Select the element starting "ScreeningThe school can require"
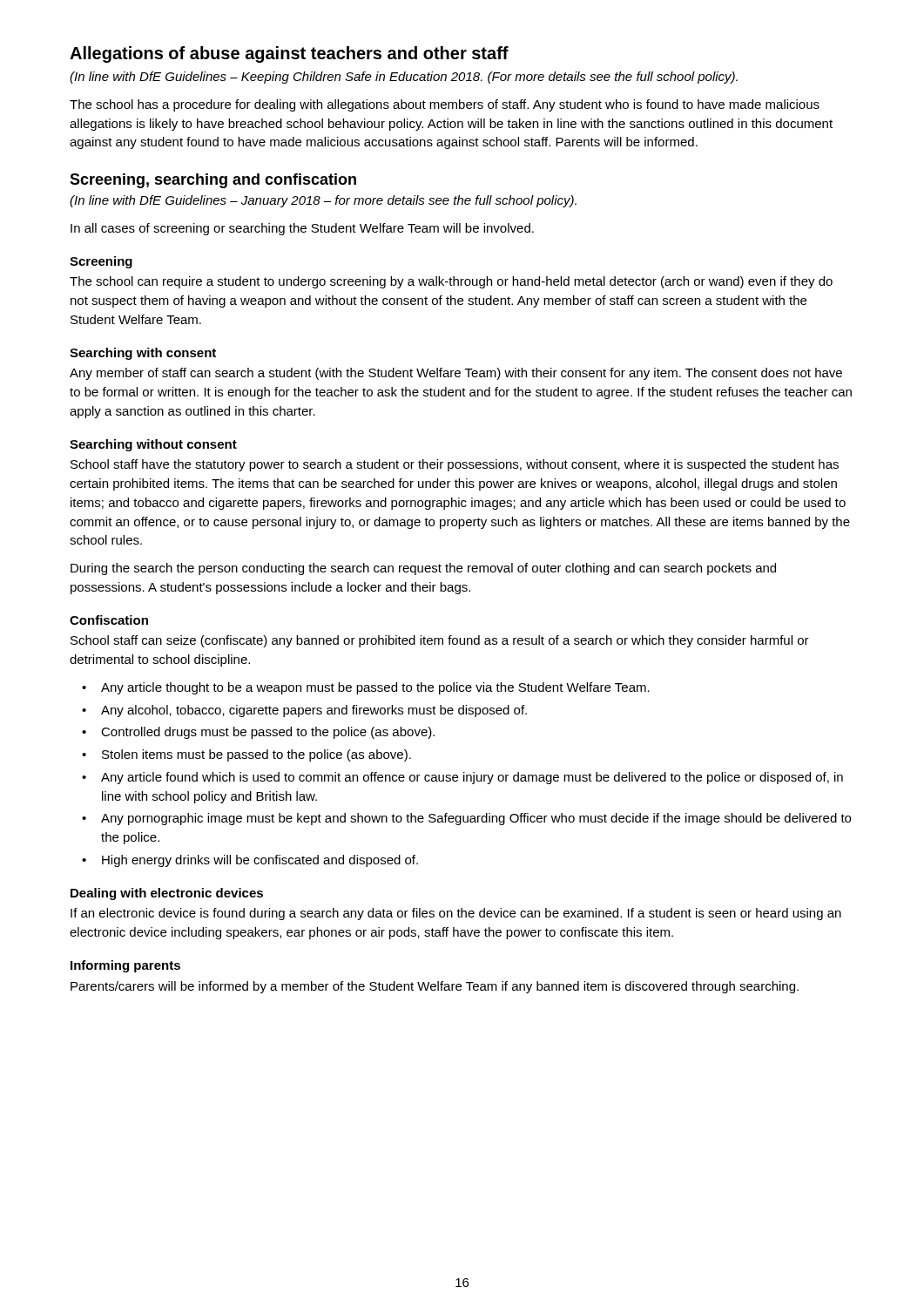Screen dimensions: 1307x924 (x=462, y=289)
